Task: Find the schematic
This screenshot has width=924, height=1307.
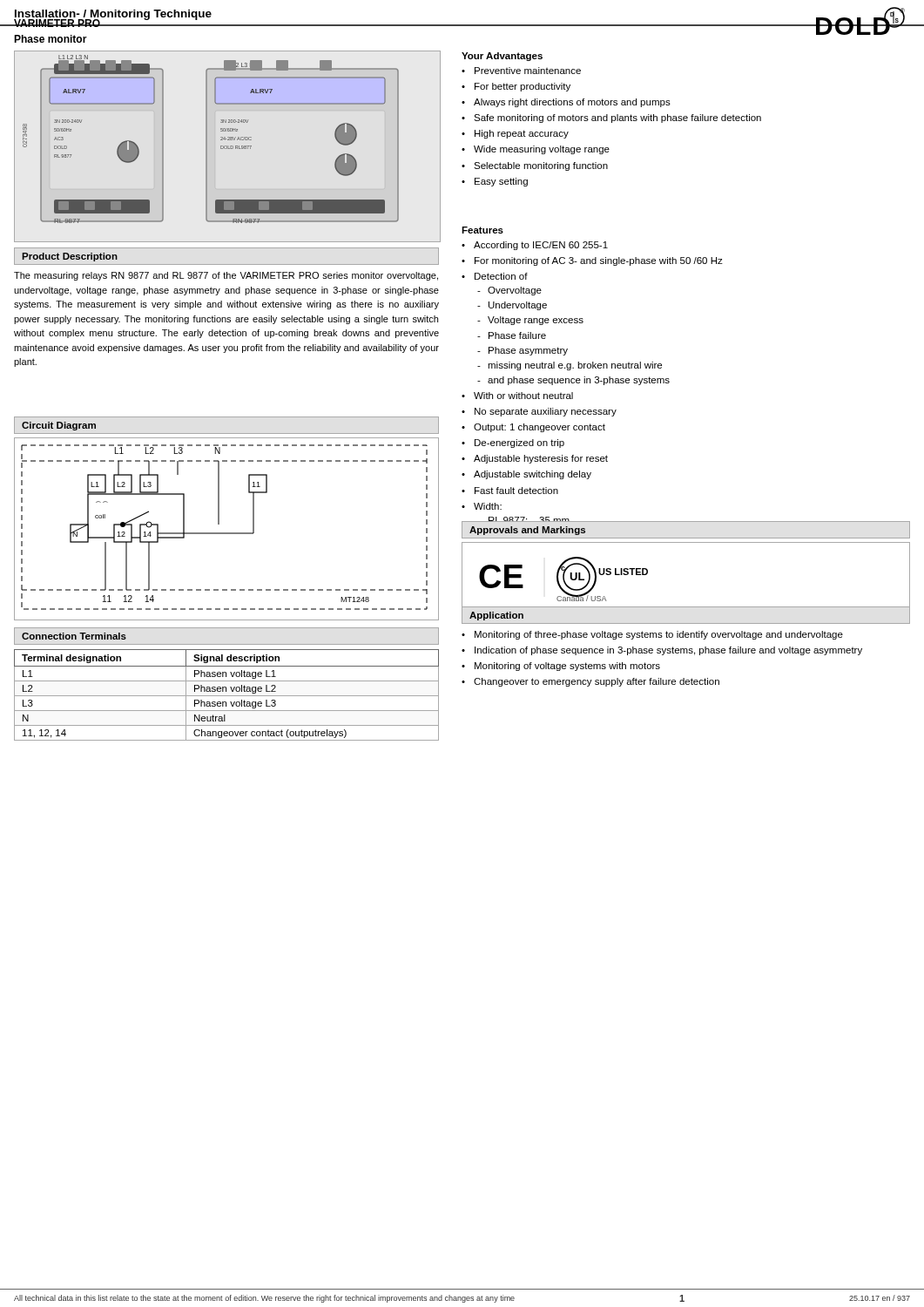Action: (x=226, y=529)
